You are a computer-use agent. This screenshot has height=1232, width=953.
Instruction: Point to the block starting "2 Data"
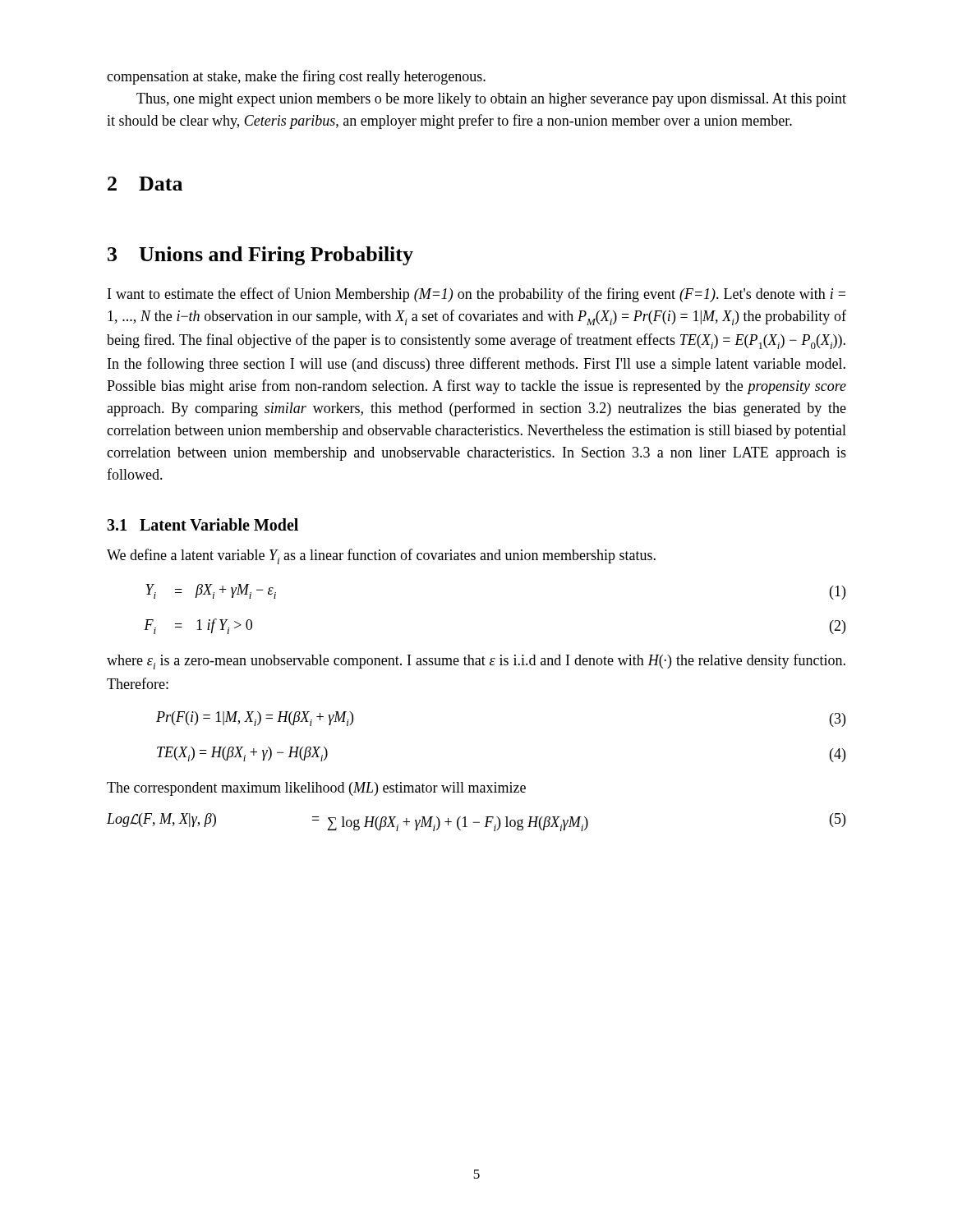tap(145, 184)
